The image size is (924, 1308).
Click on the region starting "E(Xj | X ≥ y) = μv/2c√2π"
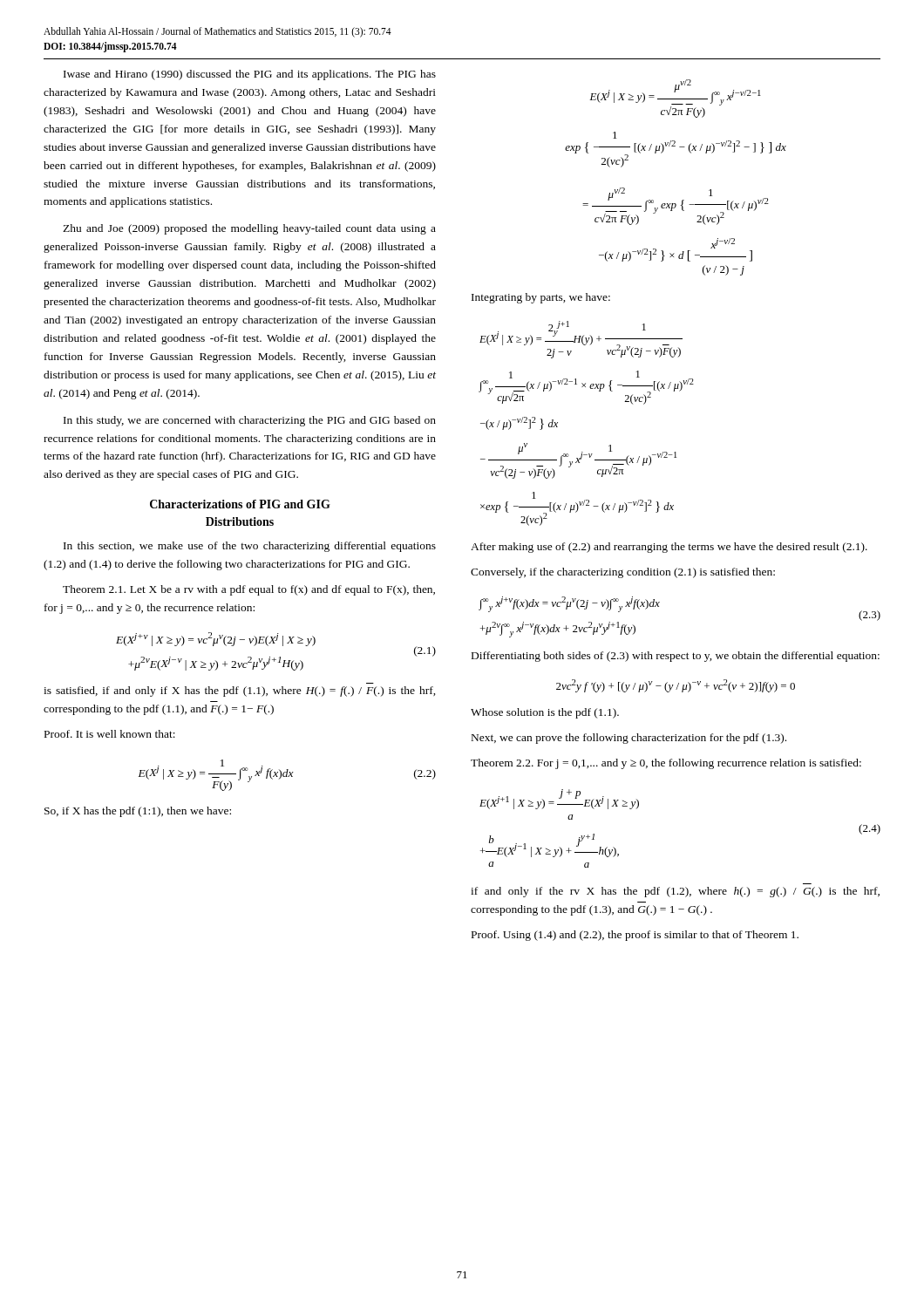676,123
